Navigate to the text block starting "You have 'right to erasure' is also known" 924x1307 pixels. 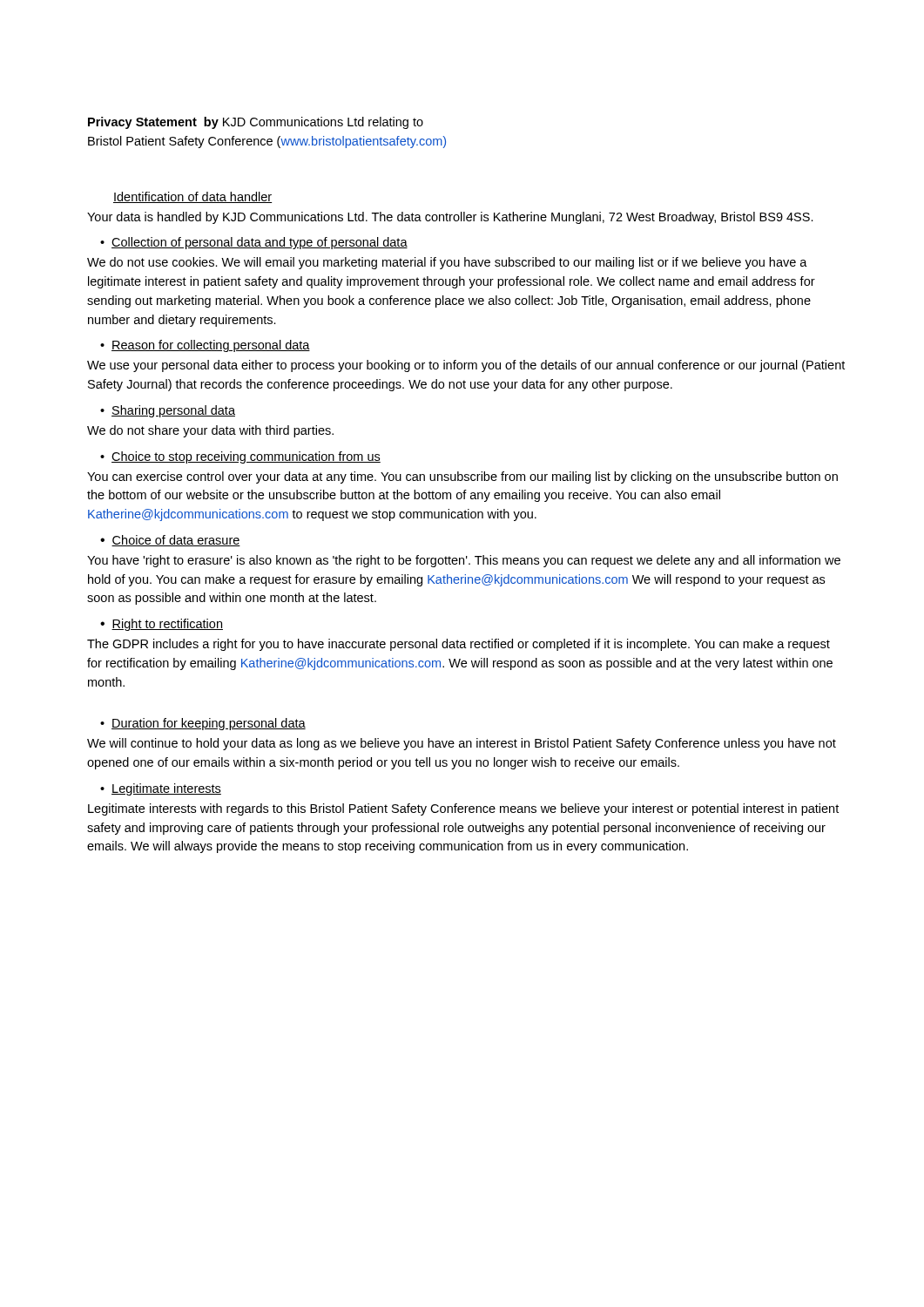pyautogui.click(x=464, y=579)
